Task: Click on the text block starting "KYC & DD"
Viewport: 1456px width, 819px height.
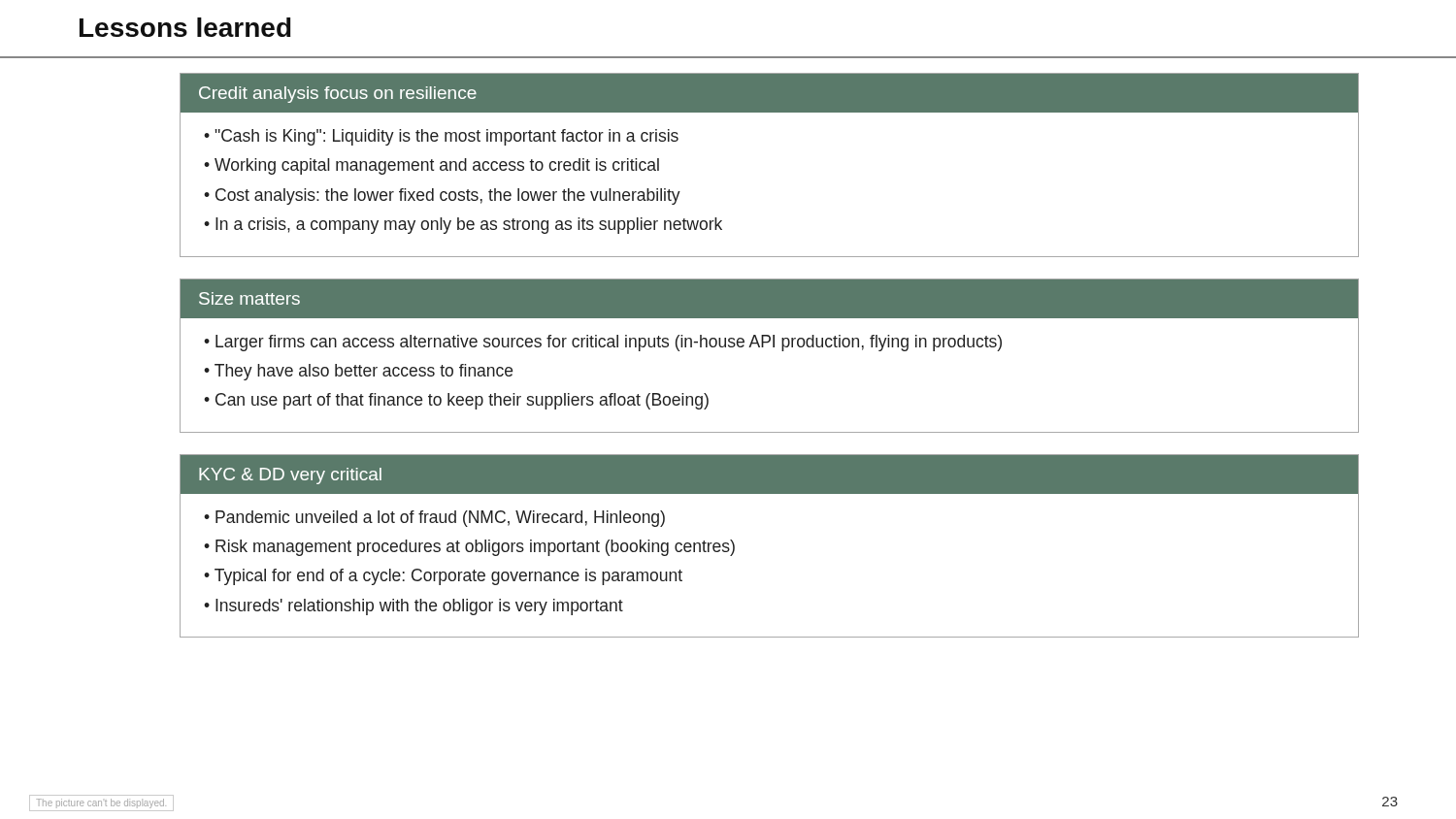Action: [x=290, y=474]
